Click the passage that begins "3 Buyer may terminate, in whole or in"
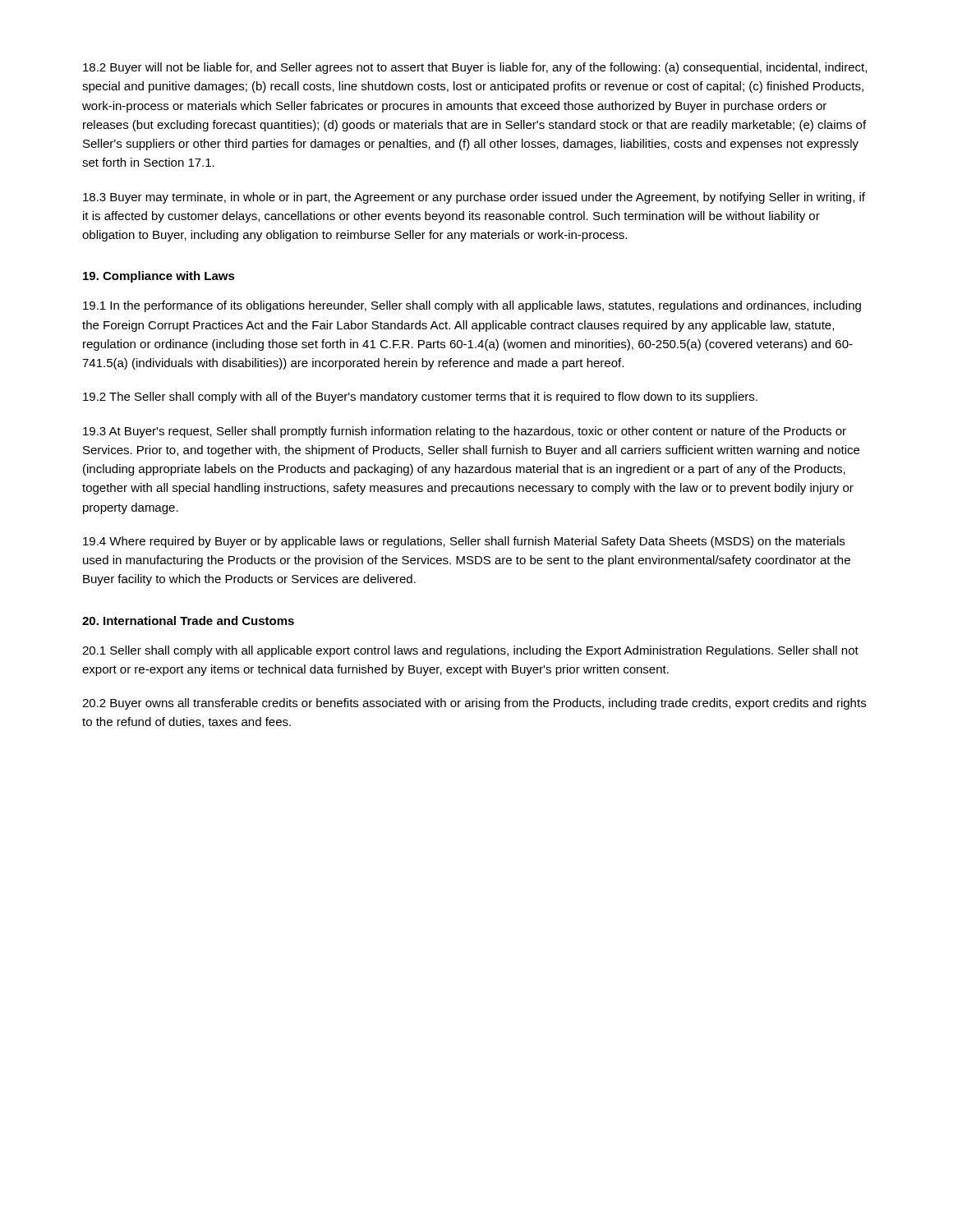 click(474, 215)
